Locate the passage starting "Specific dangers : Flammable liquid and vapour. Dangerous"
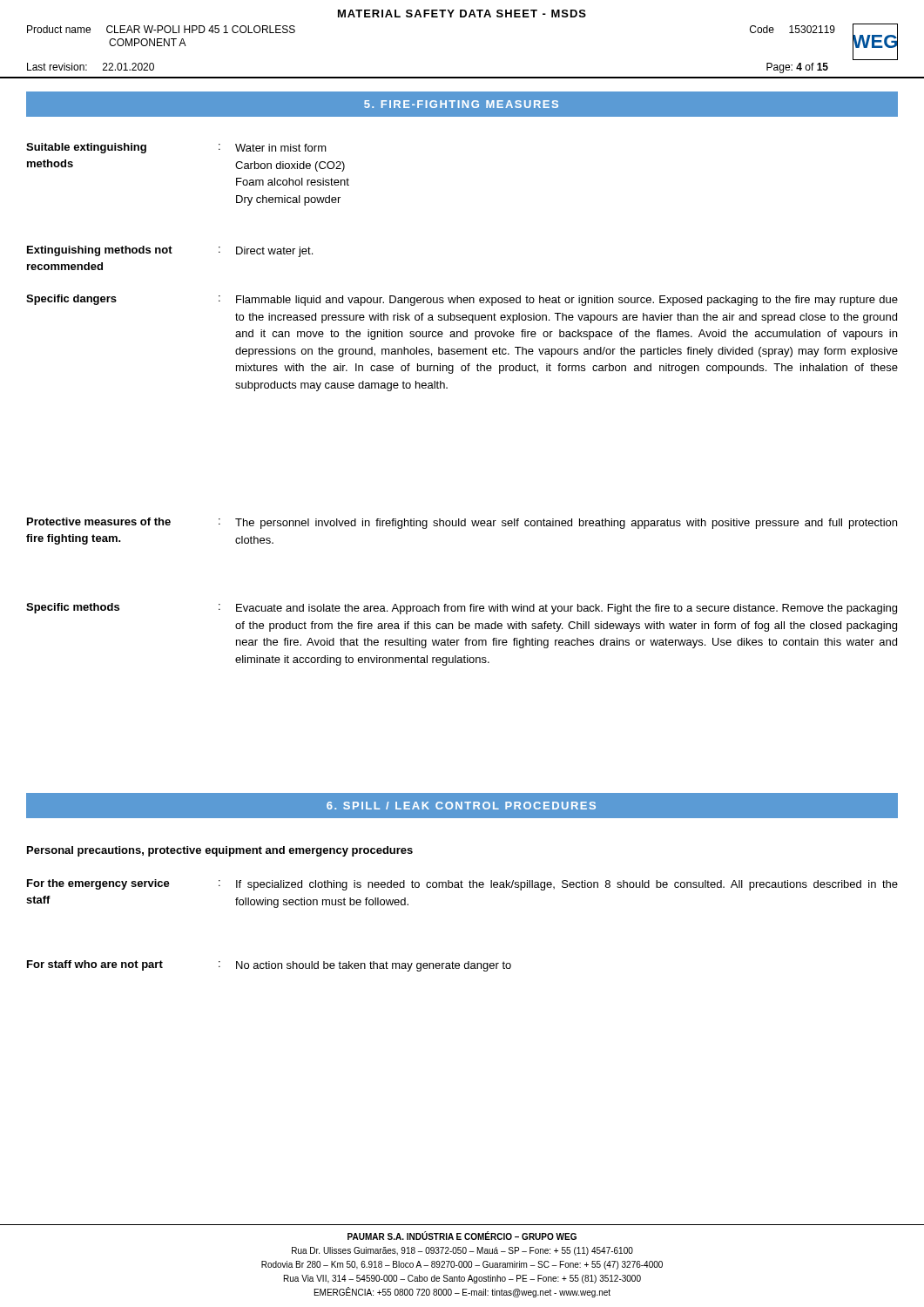The height and width of the screenshot is (1307, 924). [x=462, y=342]
